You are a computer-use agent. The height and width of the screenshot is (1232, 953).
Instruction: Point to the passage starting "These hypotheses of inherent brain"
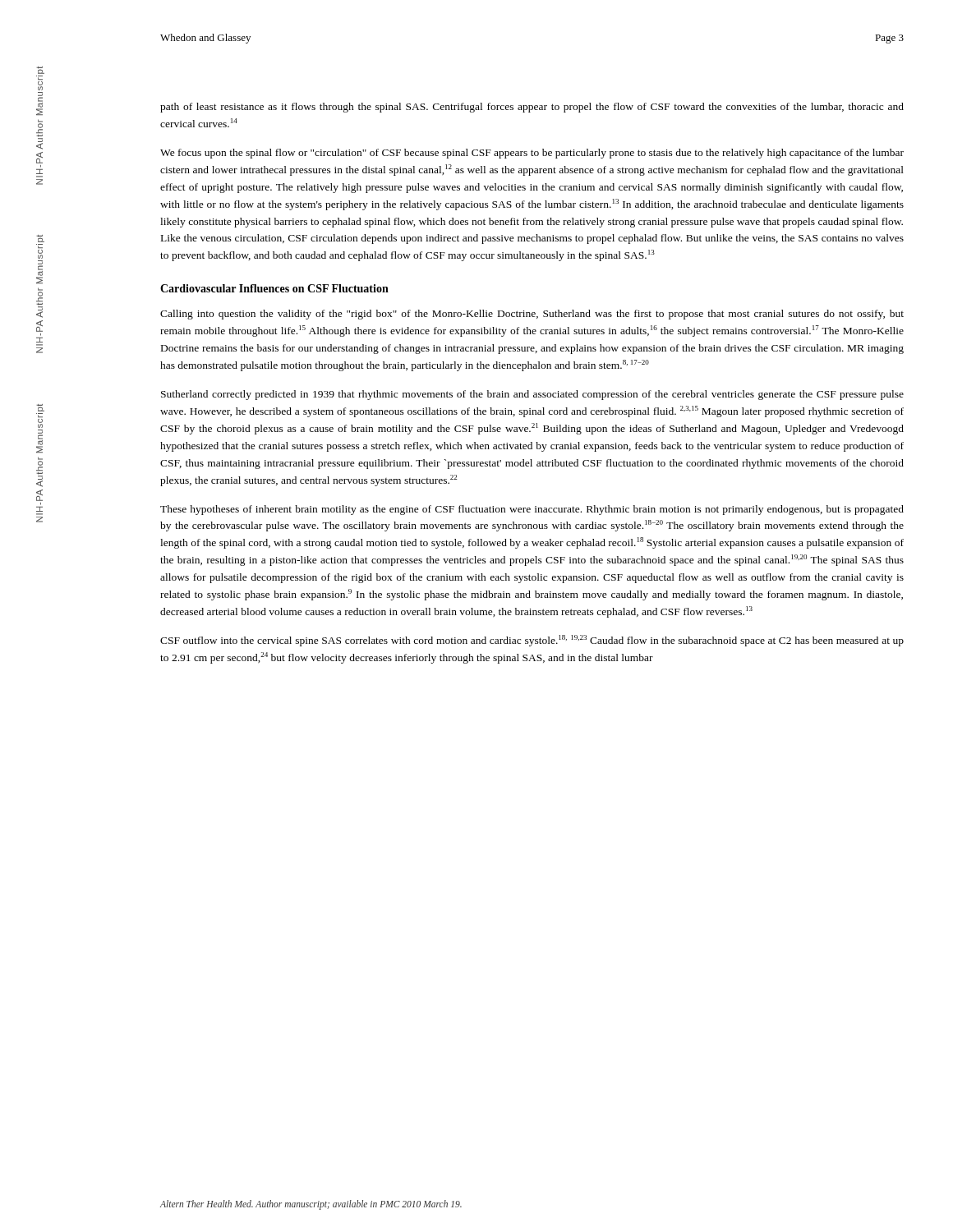532,560
